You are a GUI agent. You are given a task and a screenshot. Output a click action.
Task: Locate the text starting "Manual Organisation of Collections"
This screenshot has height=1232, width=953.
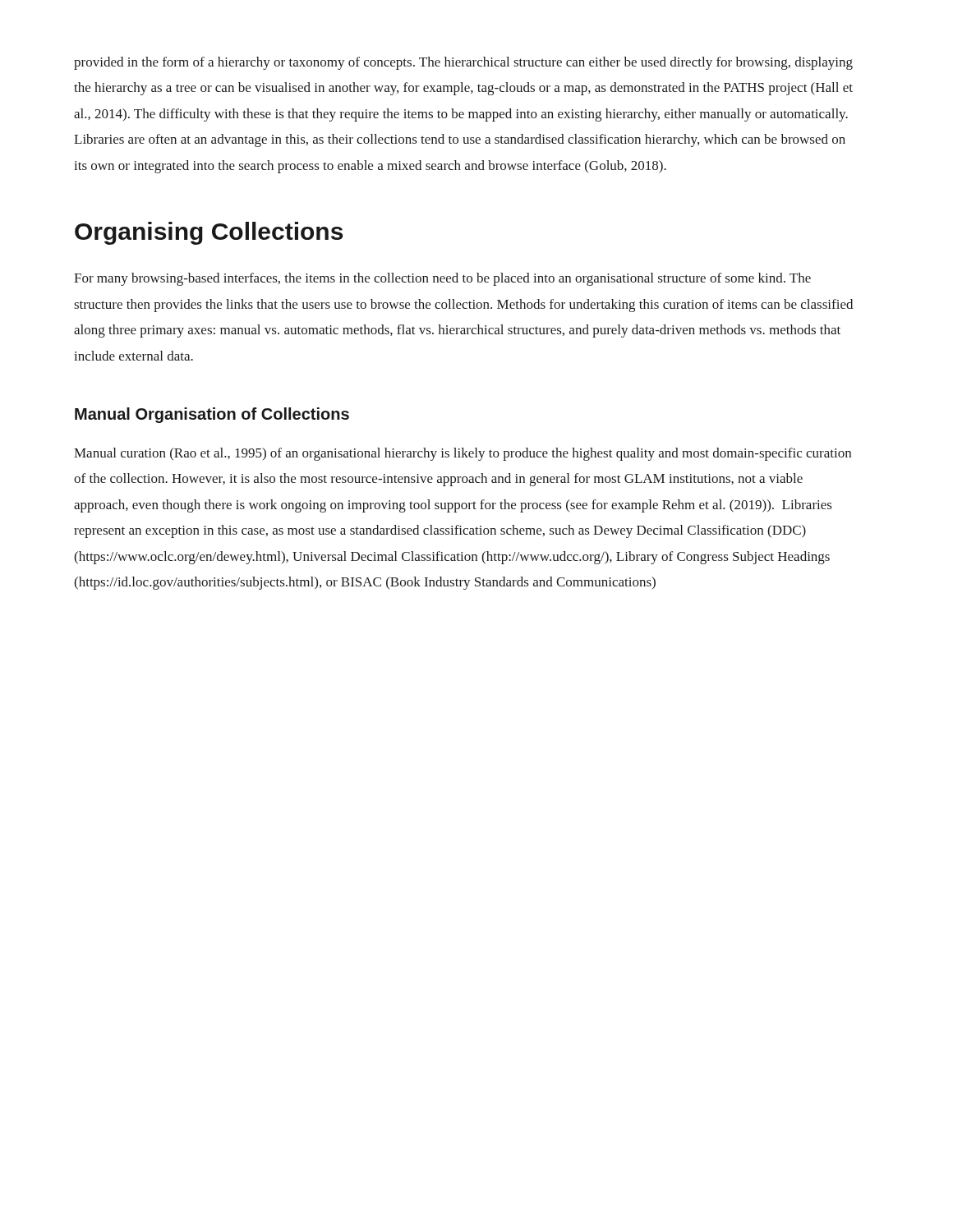click(212, 414)
